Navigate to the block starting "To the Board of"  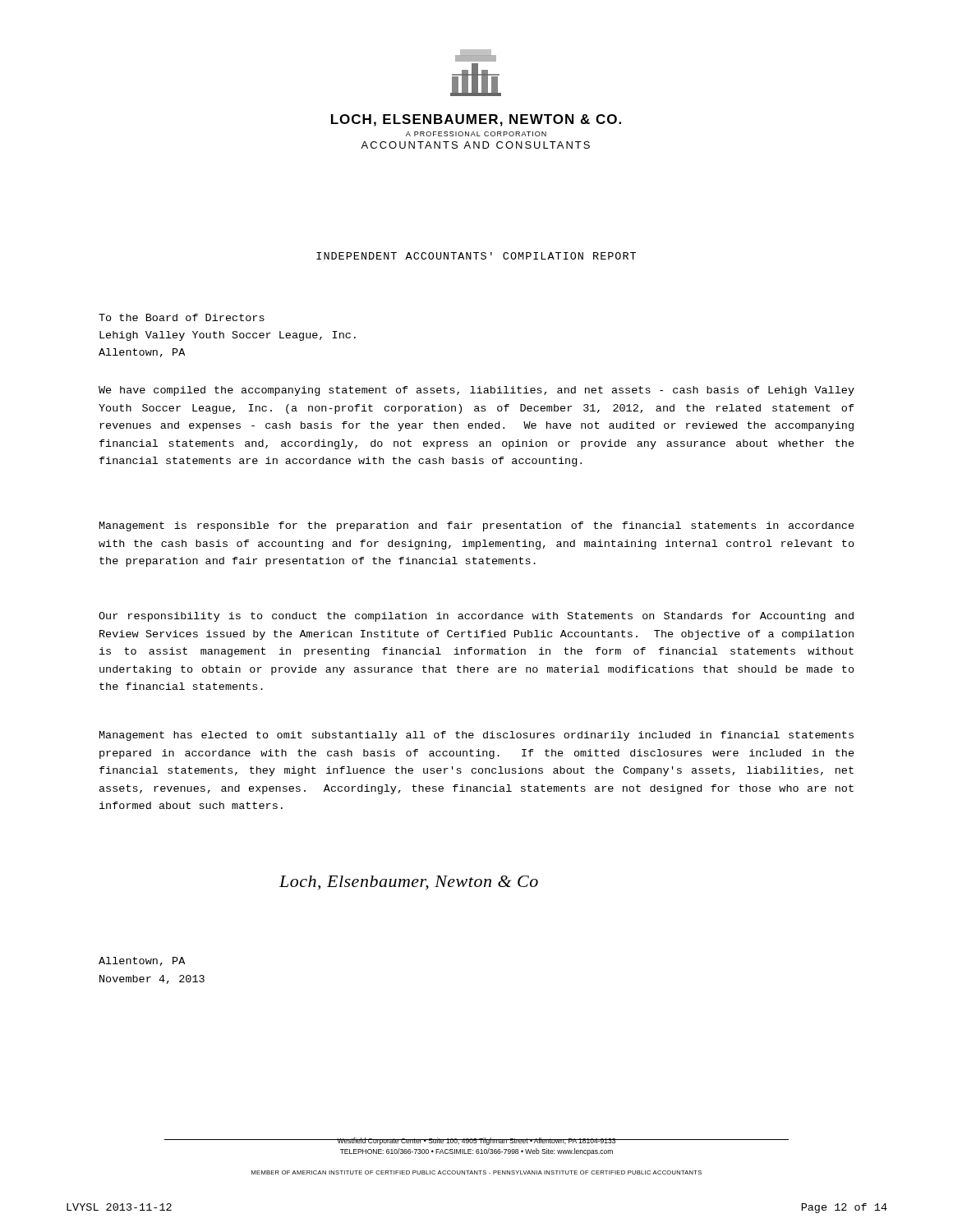228,335
